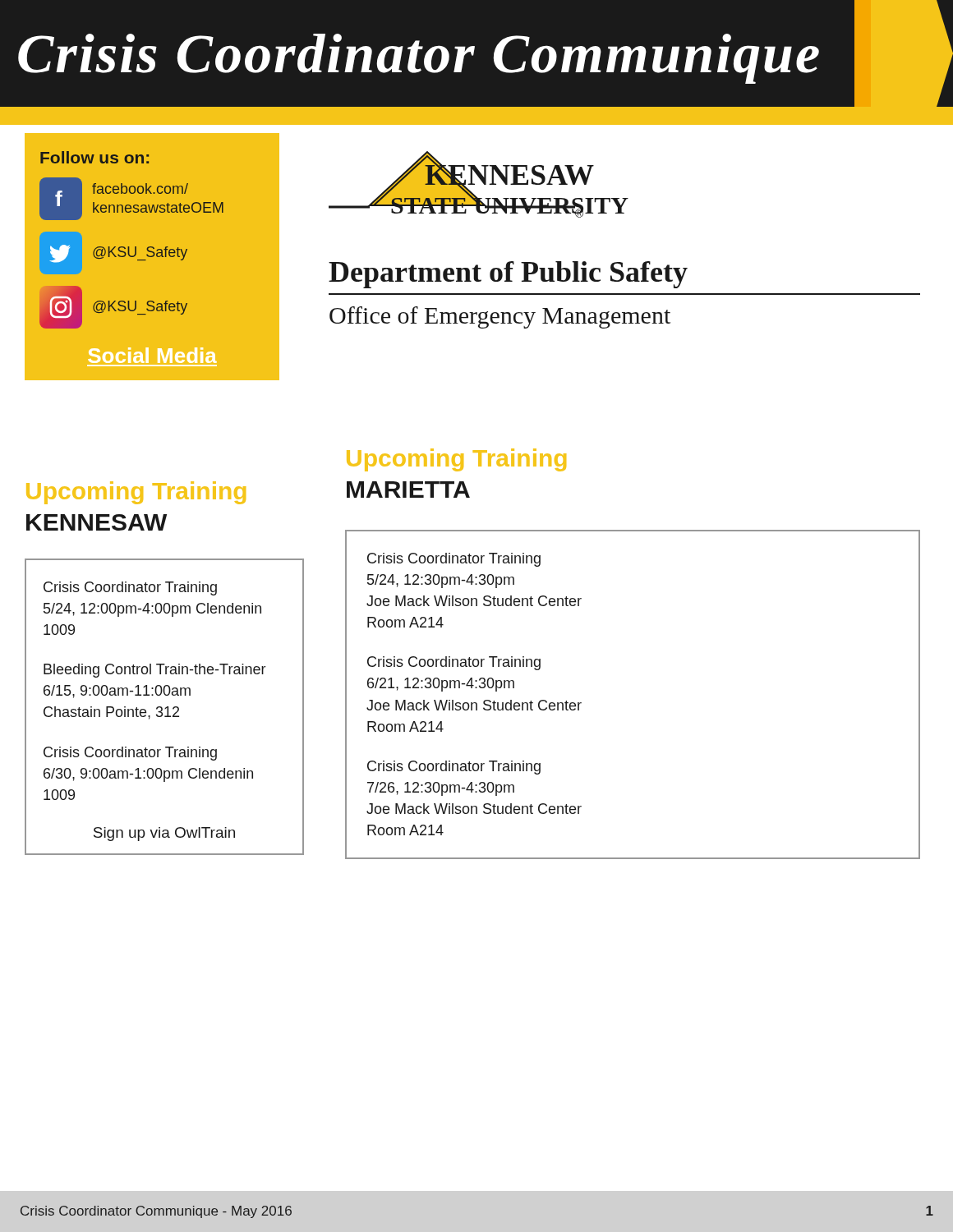Find "Upcoming Training MARIETTA" on this page
Screen dimensions: 1232x953
pyautogui.click(x=456, y=460)
